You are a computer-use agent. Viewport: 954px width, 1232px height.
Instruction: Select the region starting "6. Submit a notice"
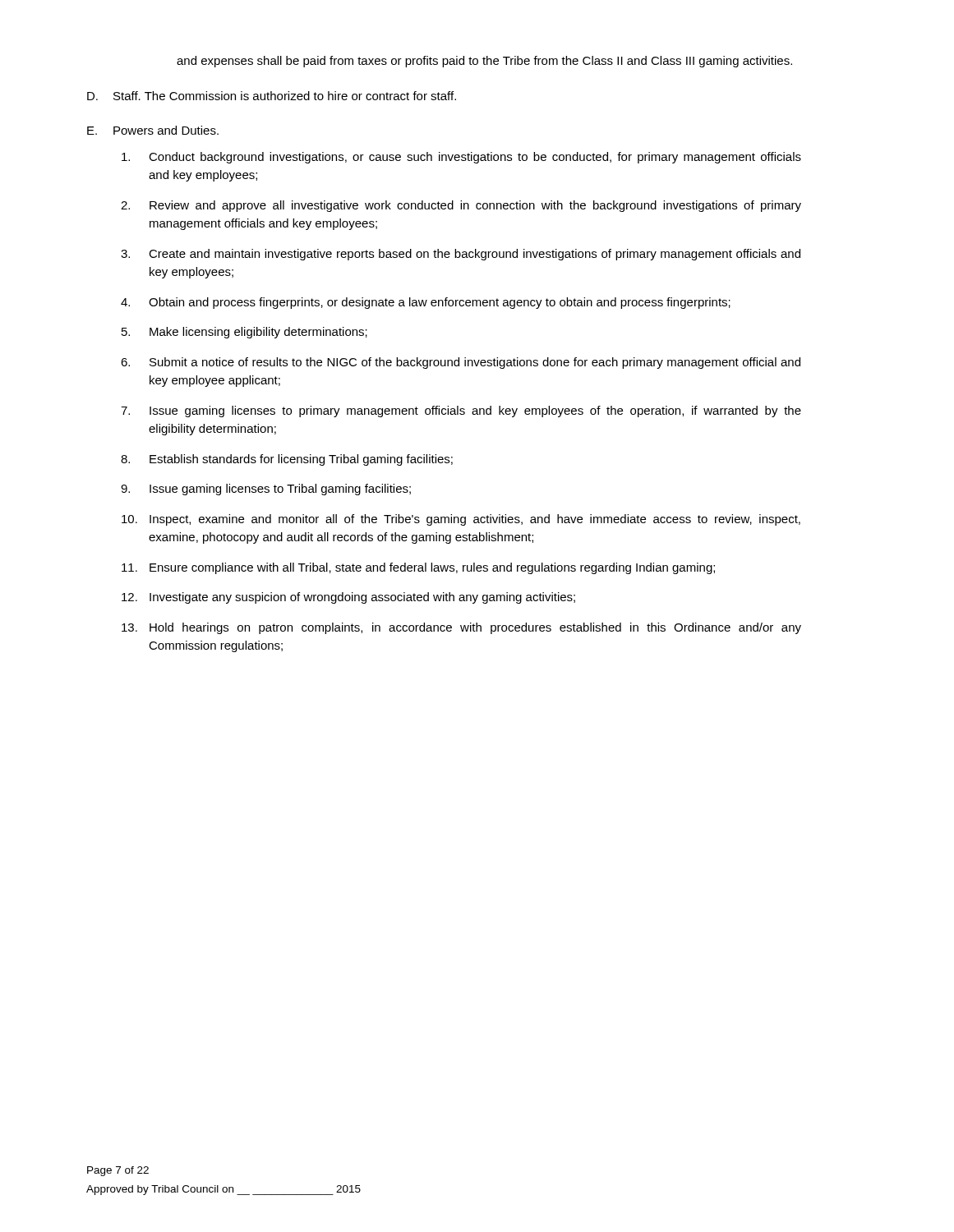(x=461, y=371)
